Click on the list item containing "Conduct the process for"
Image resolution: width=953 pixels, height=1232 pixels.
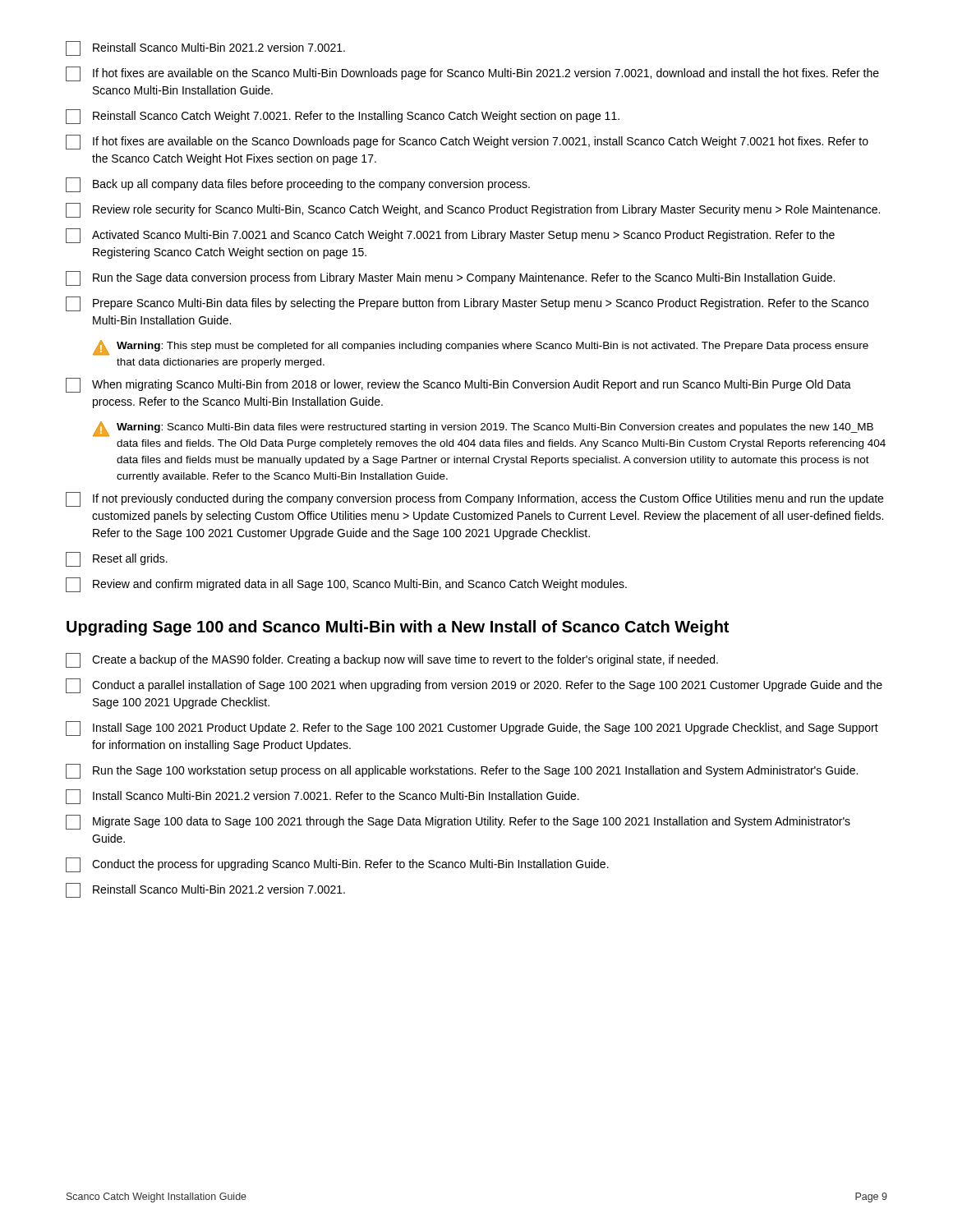tap(476, 864)
